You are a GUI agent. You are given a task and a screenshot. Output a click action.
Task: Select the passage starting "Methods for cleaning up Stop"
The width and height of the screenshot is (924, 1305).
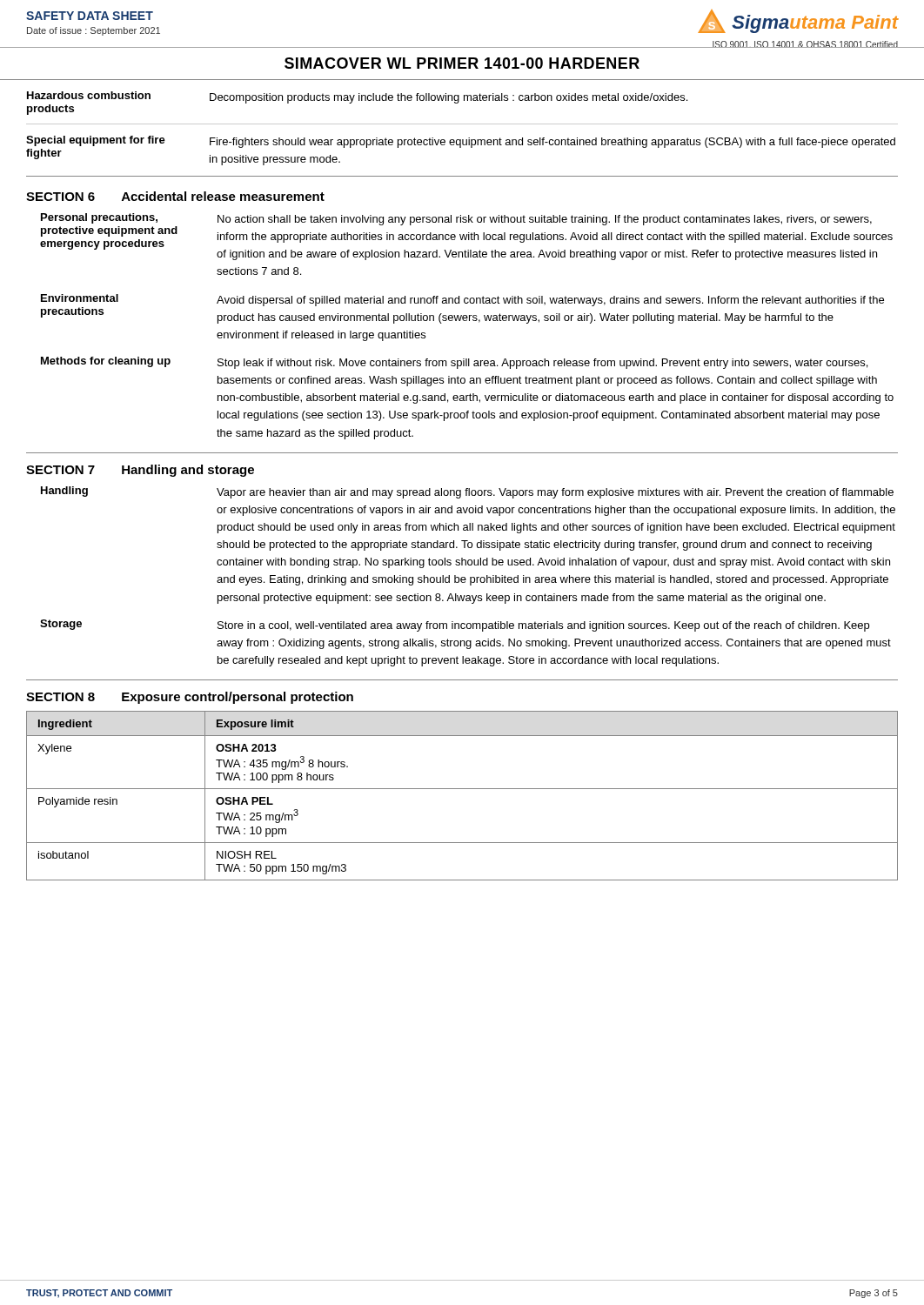[469, 398]
